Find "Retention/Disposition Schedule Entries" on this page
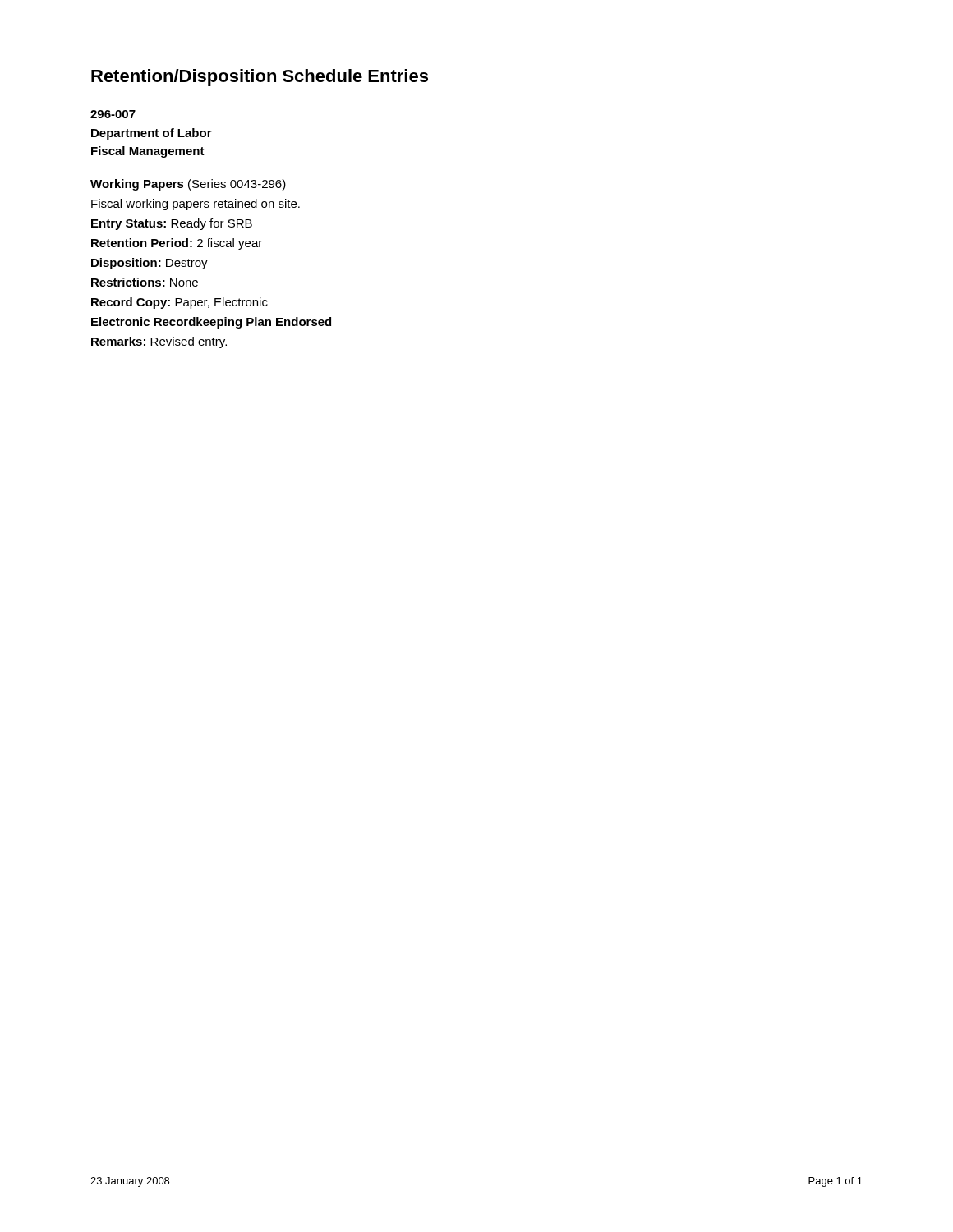The height and width of the screenshot is (1232, 953). 260,78
